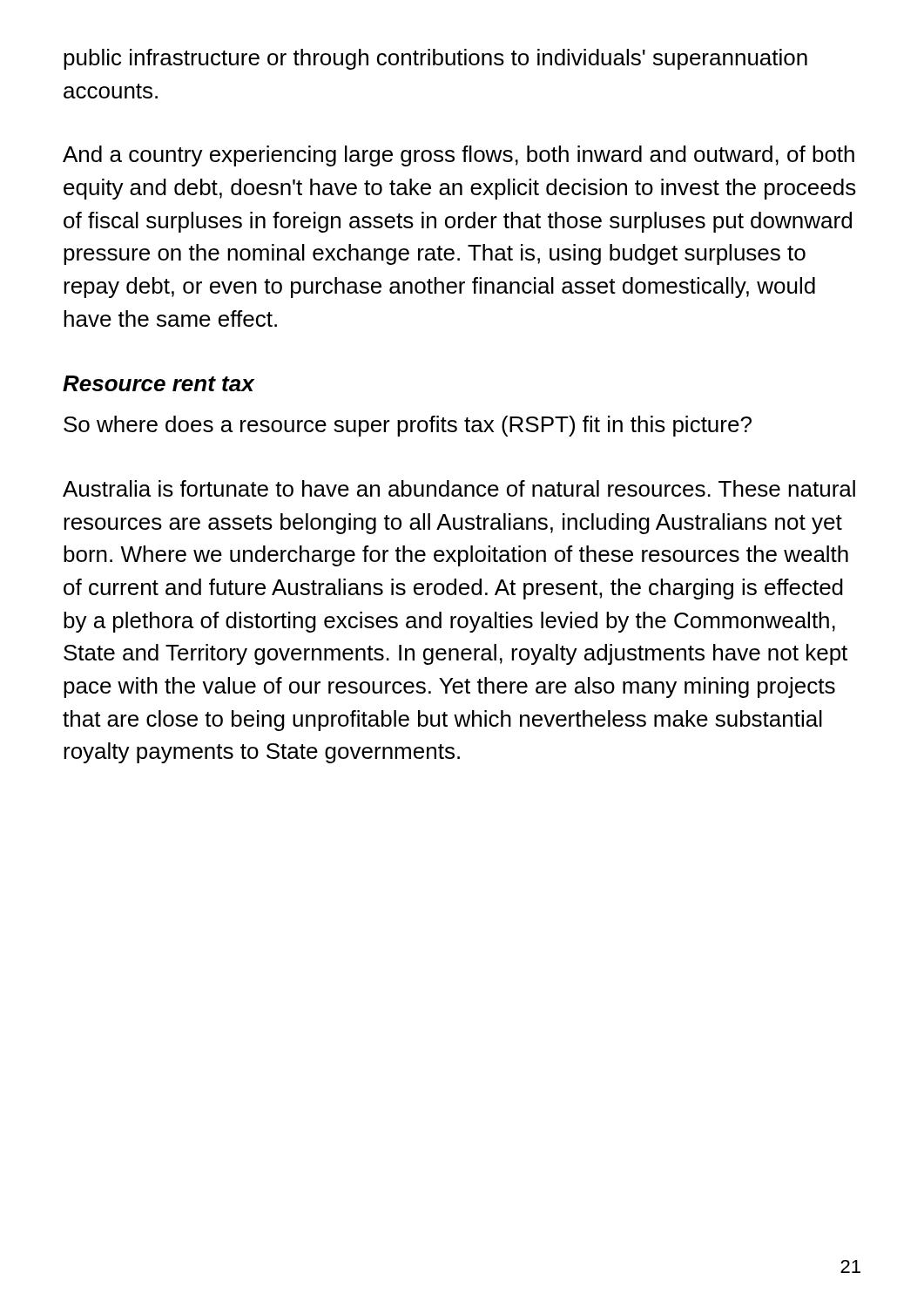Click on the region starting "public infrastructure or through"
Viewport: 924px width, 1307px height.
(x=436, y=74)
